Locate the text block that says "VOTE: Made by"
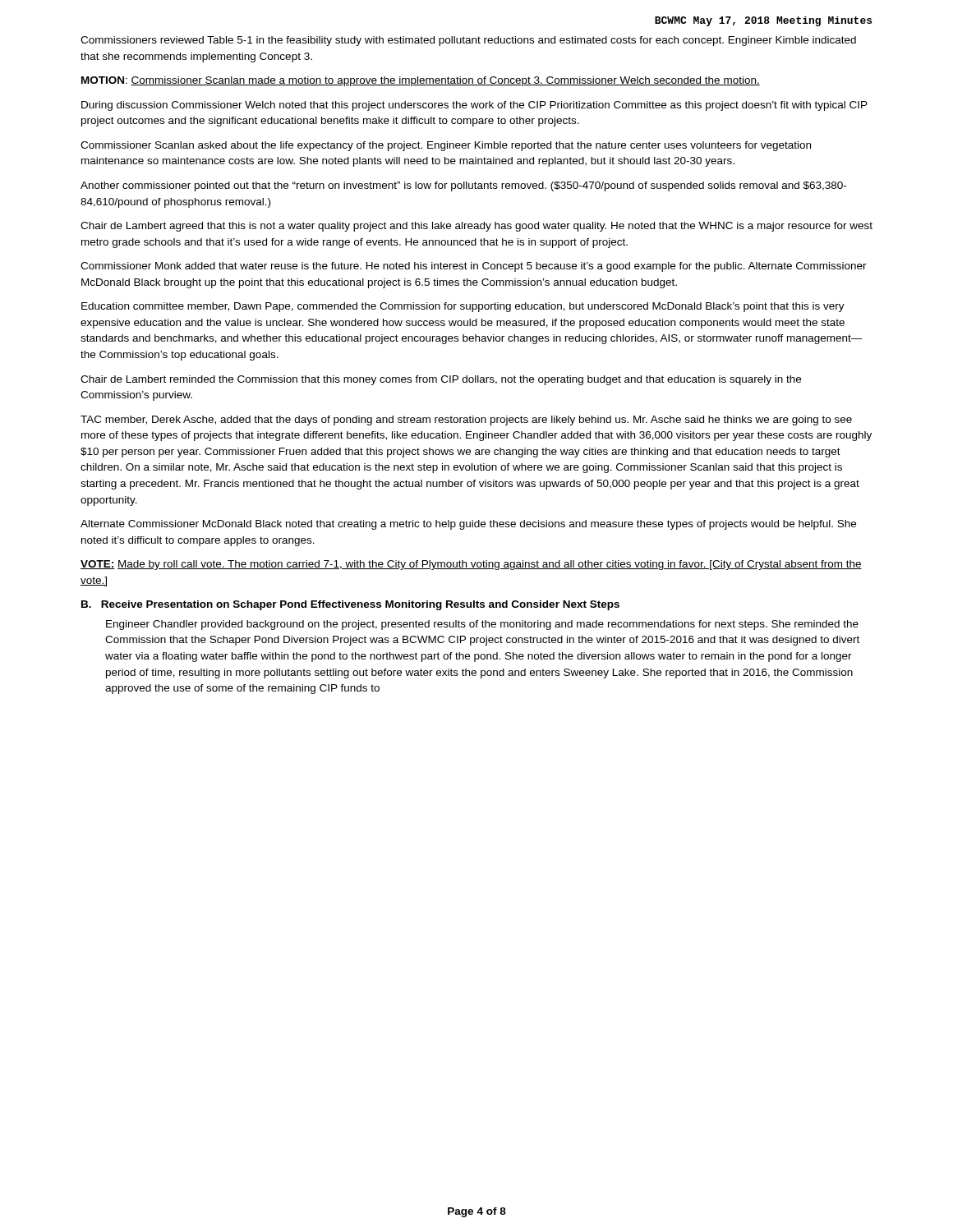 [476, 572]
